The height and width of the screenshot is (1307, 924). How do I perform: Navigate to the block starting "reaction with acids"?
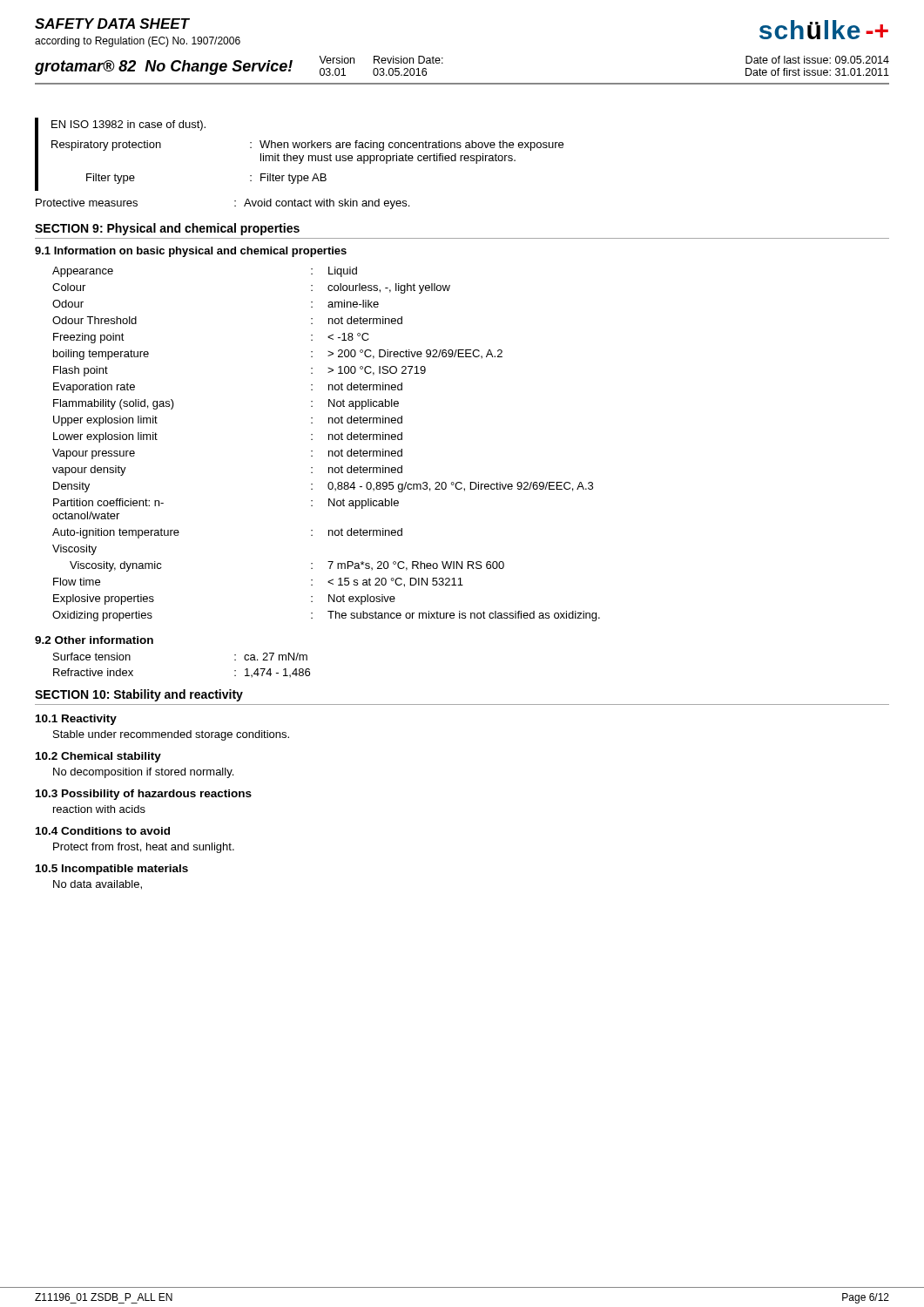click(x=99, y=809)
